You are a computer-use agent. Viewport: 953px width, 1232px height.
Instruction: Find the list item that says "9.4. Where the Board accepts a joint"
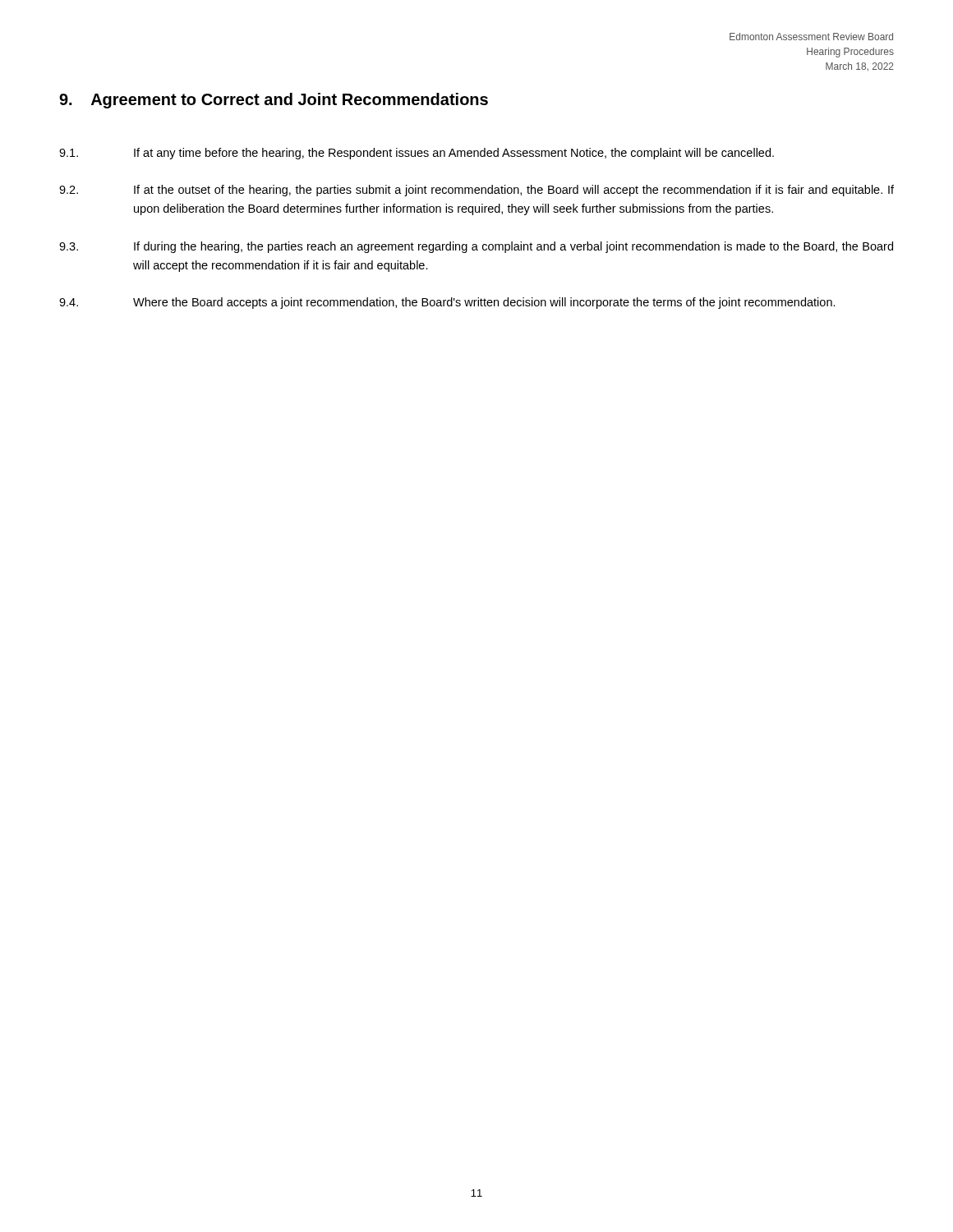476,303
